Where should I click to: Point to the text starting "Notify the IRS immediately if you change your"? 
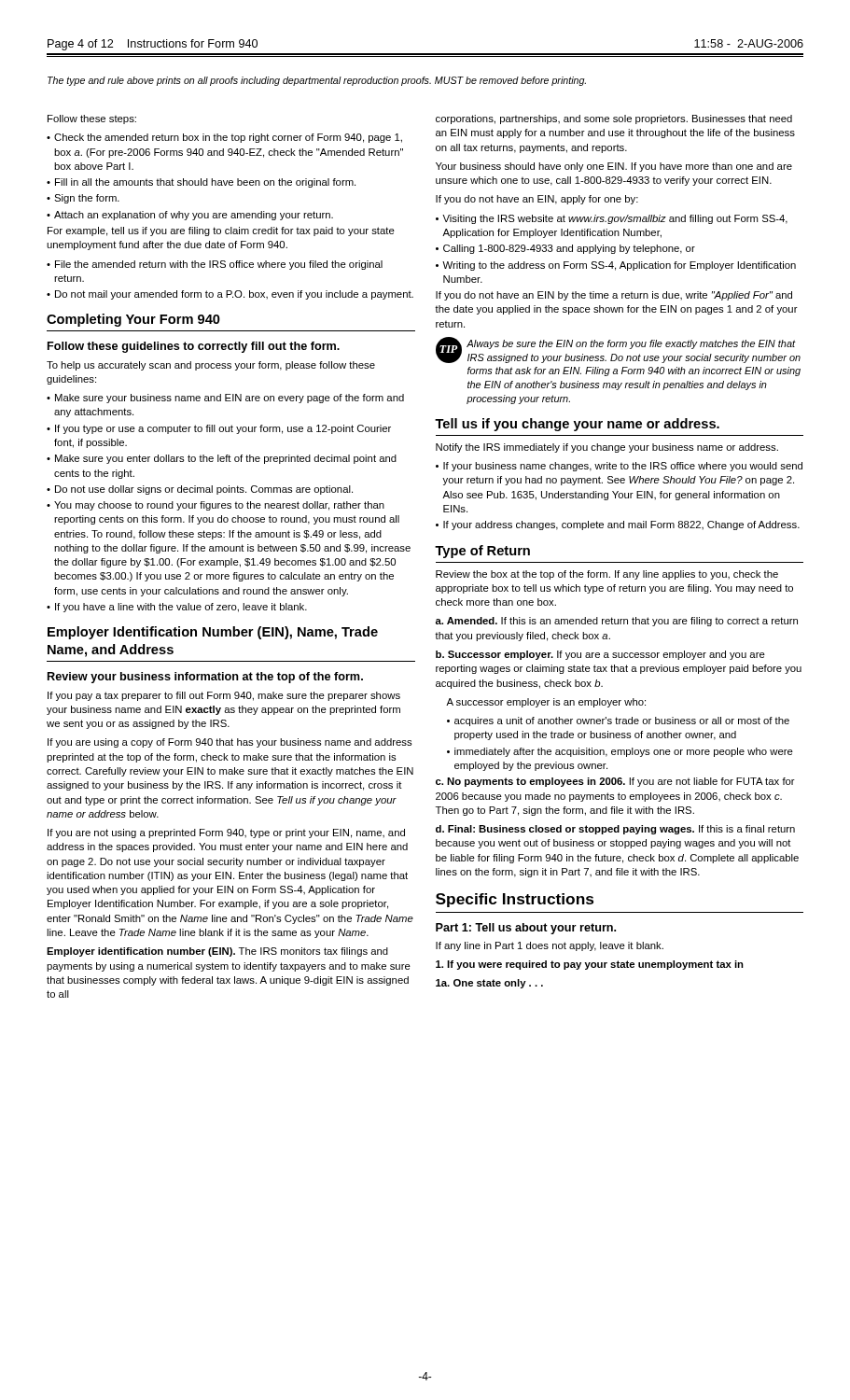point(619,486)
